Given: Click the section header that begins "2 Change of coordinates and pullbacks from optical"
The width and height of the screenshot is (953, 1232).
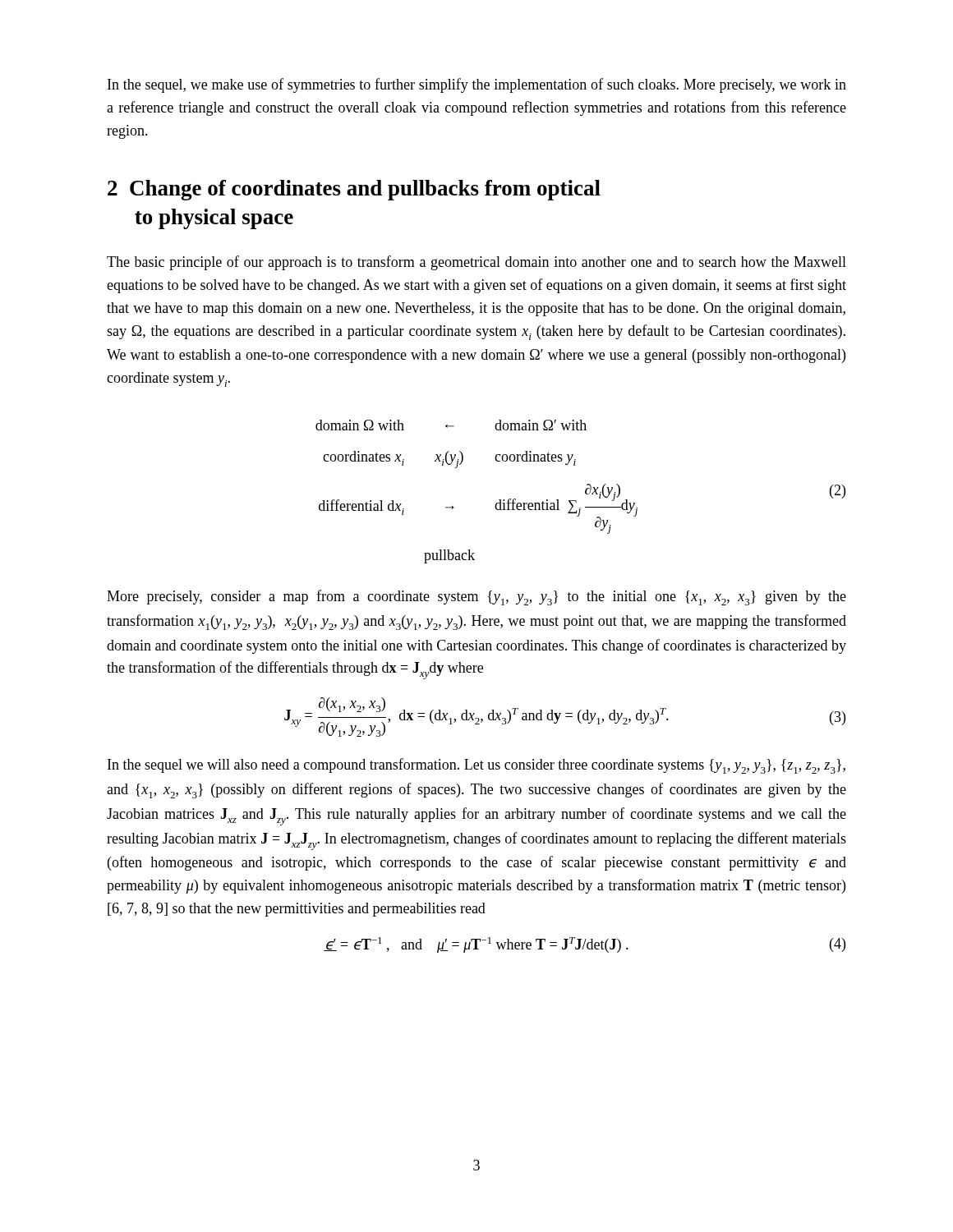Looking at the screenshot, I should coord(354,202).
